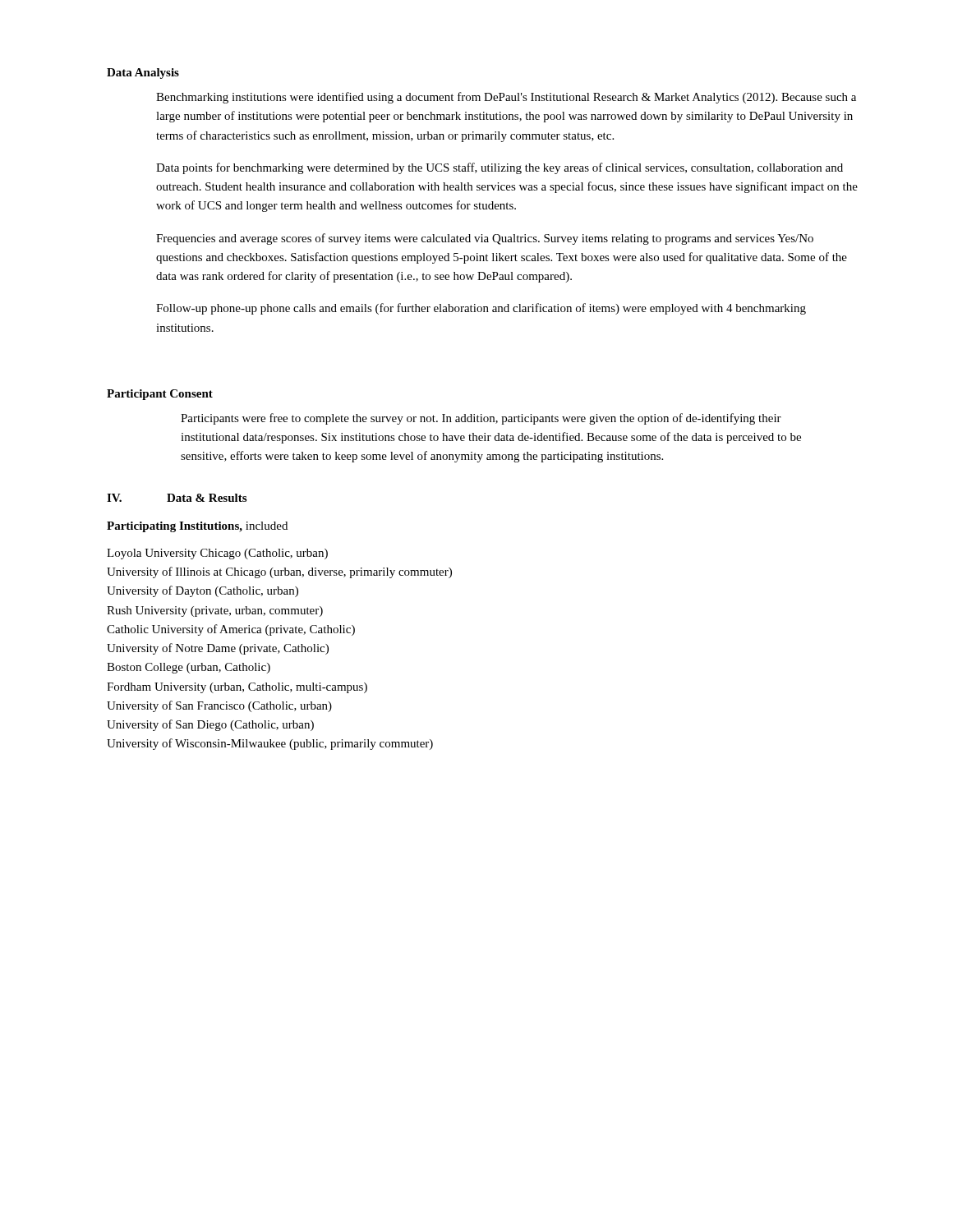The height and width of the screenshot is (1232, 953).
Task: Find "University of Notre Dame (private, Catholic)" on this page
Action: coord(218,648)
